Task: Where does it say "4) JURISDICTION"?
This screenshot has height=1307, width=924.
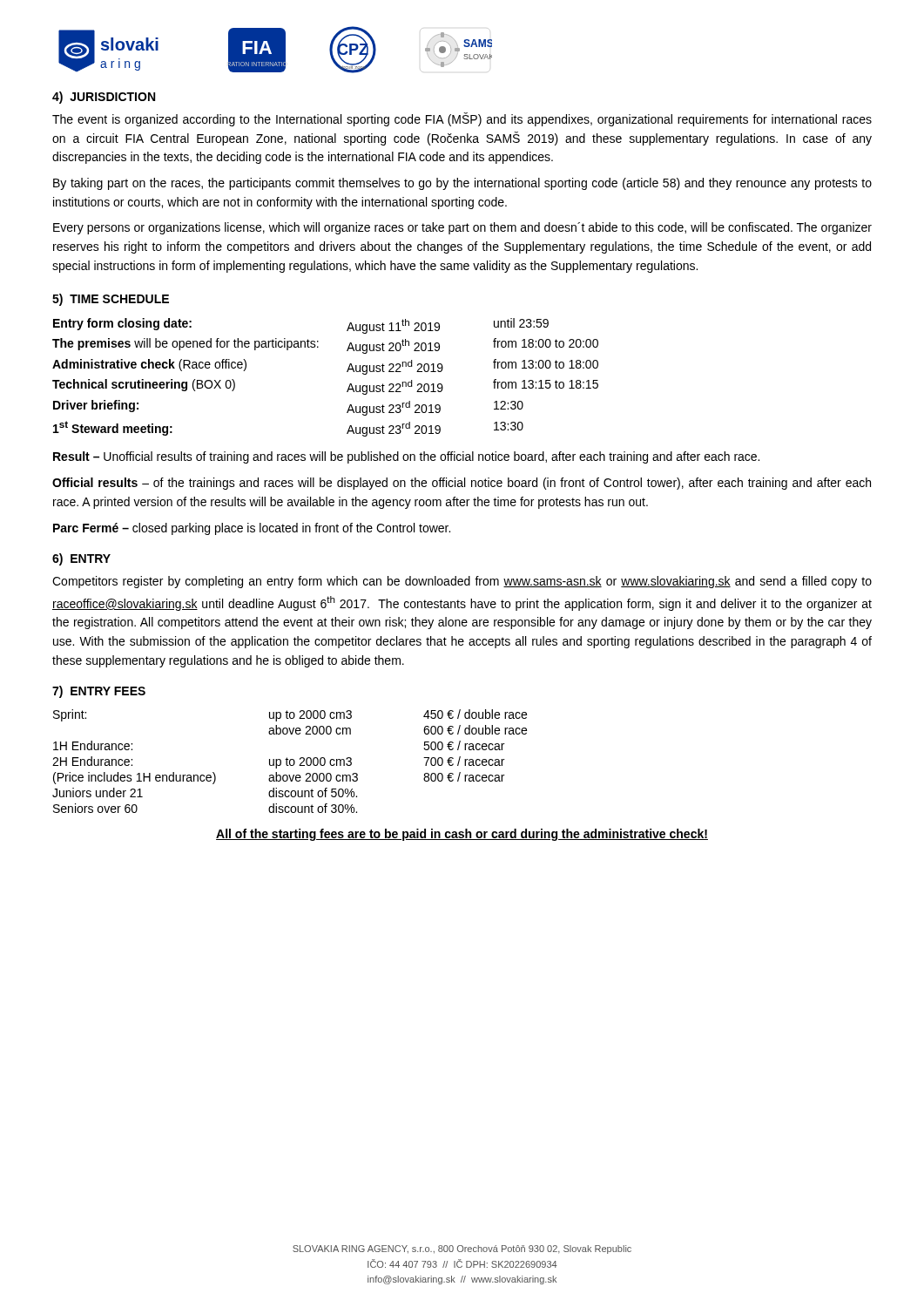Action: click(104, 97)
